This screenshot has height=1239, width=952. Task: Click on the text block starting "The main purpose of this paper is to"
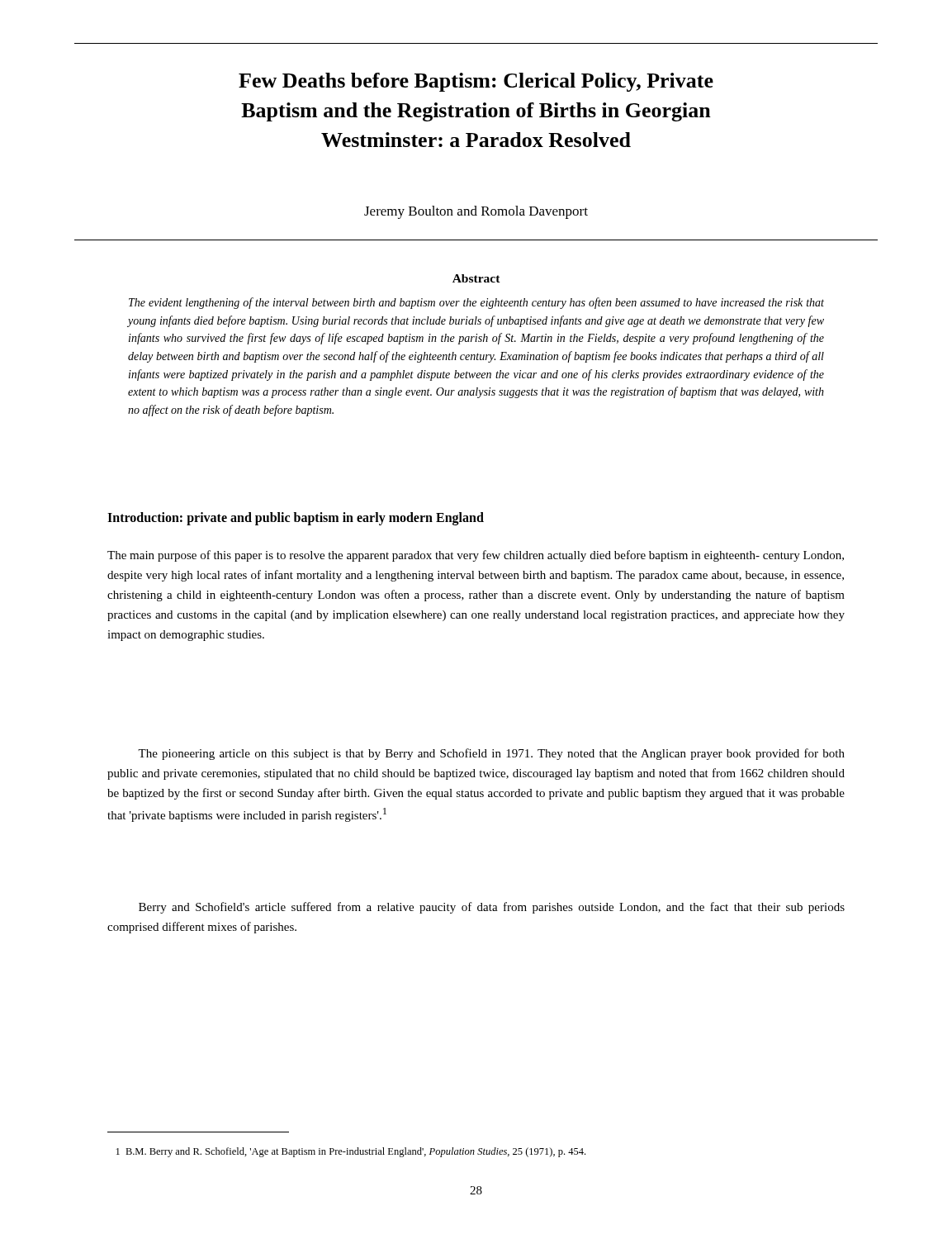click(476, 595)
